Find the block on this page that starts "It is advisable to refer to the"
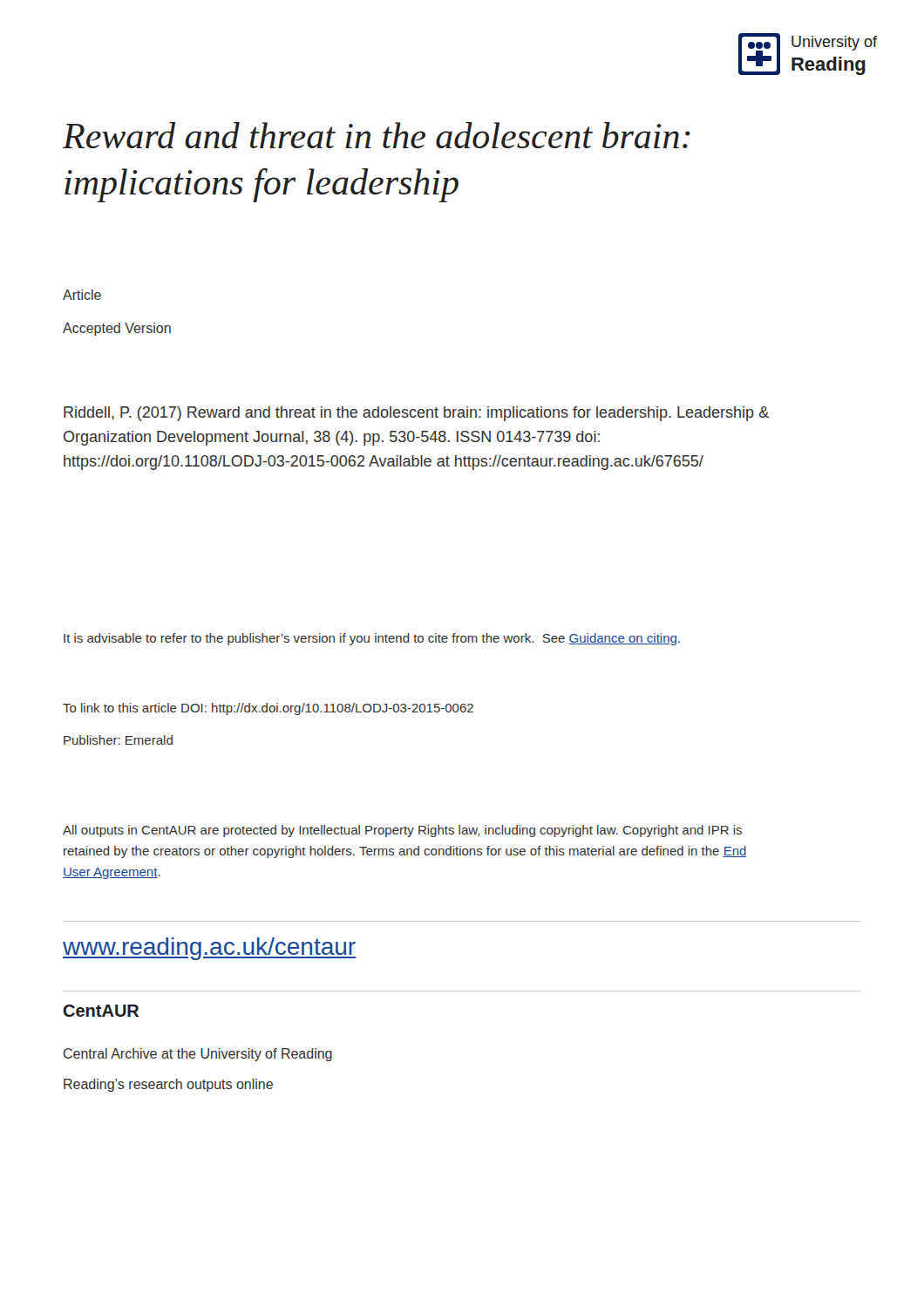This screenshot has width=924, height=1308. [372, 638]
